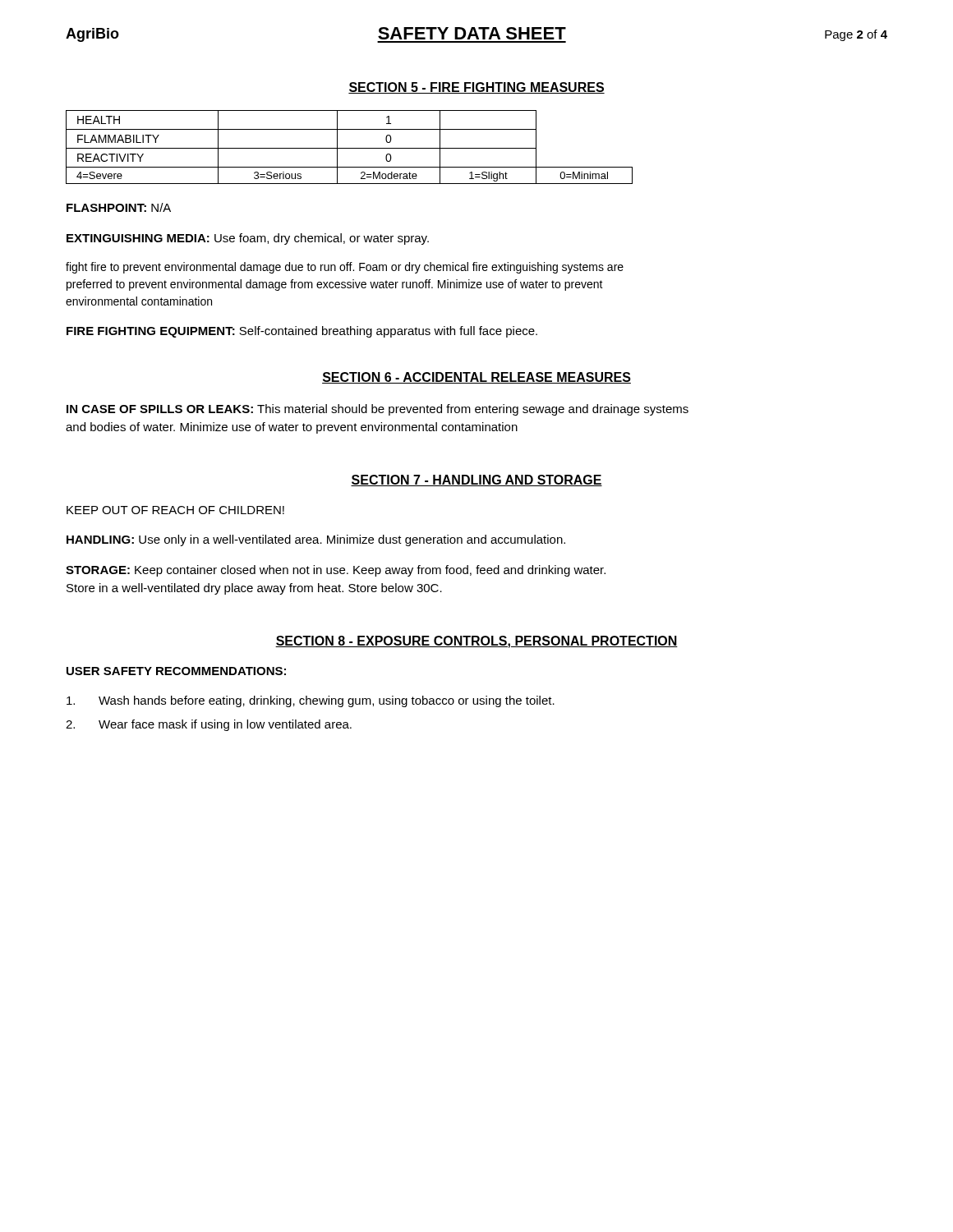Locate the text containing "FLASHPOINT: N/A"
This screenshot has height=1232, width=953.
(x=118, y=207)
